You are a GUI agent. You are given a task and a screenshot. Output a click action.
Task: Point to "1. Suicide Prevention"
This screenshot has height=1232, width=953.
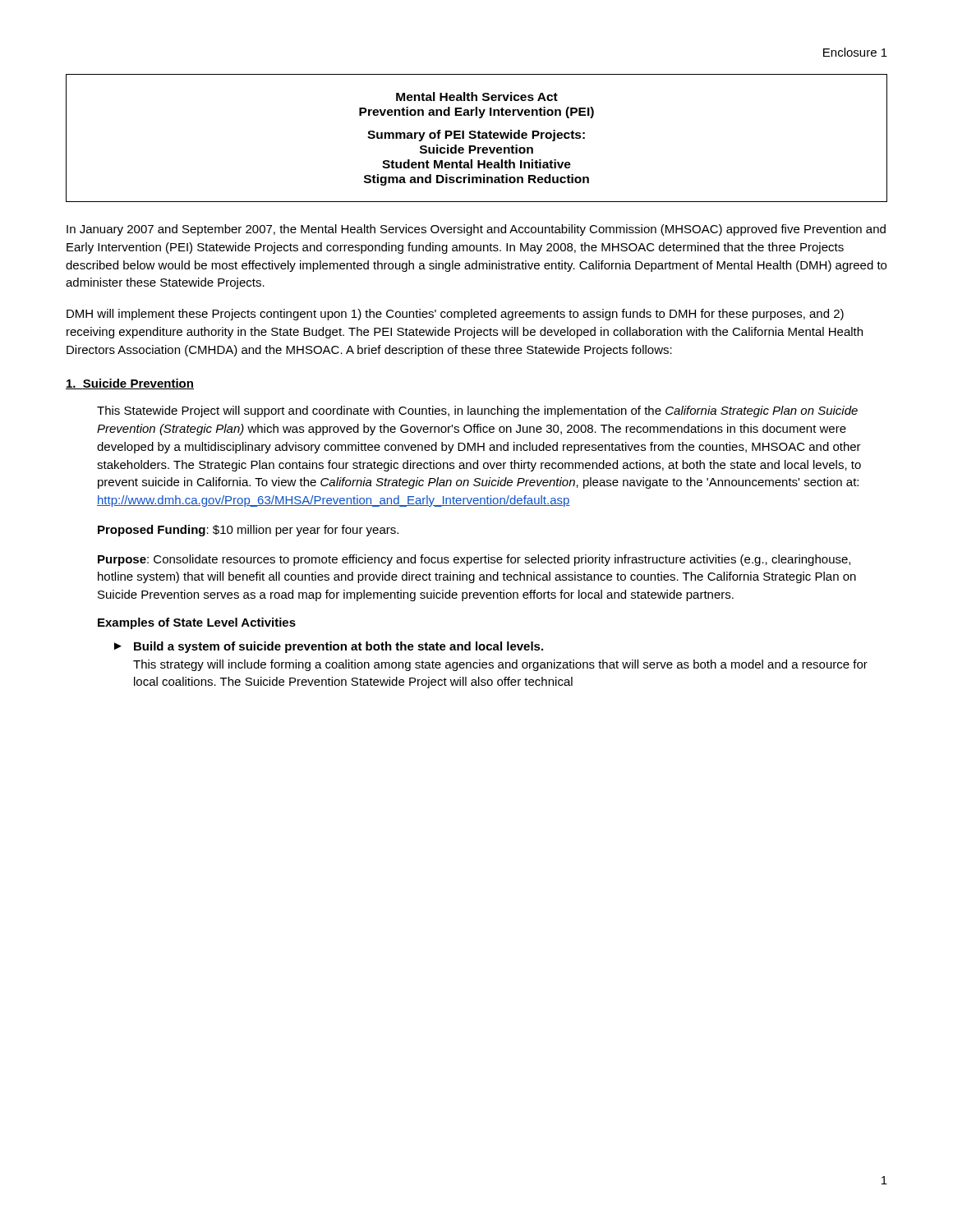click(130, 383)
